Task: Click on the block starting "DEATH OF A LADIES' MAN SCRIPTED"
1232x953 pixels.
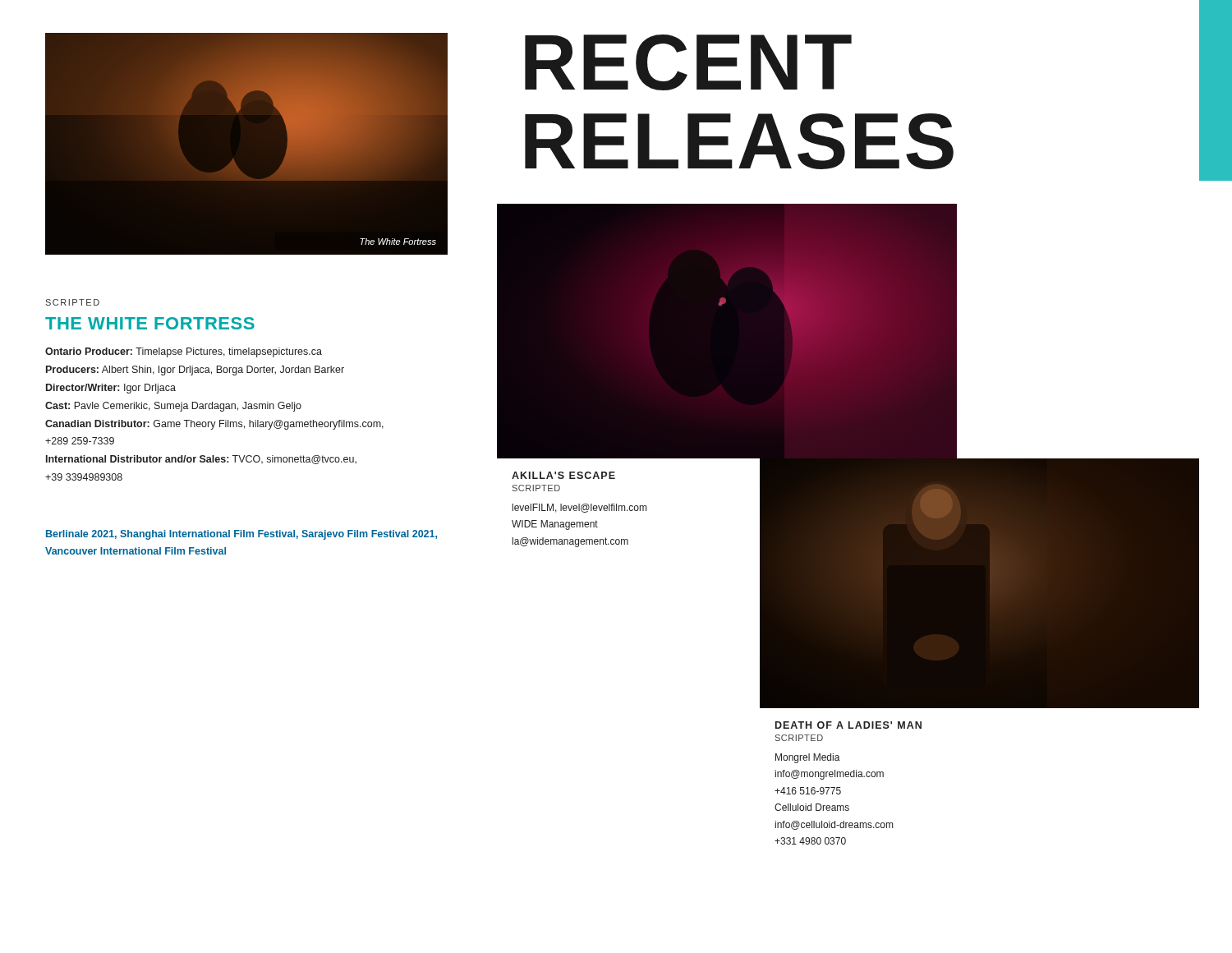Action: pyautogui.click(x=848, y=725)
